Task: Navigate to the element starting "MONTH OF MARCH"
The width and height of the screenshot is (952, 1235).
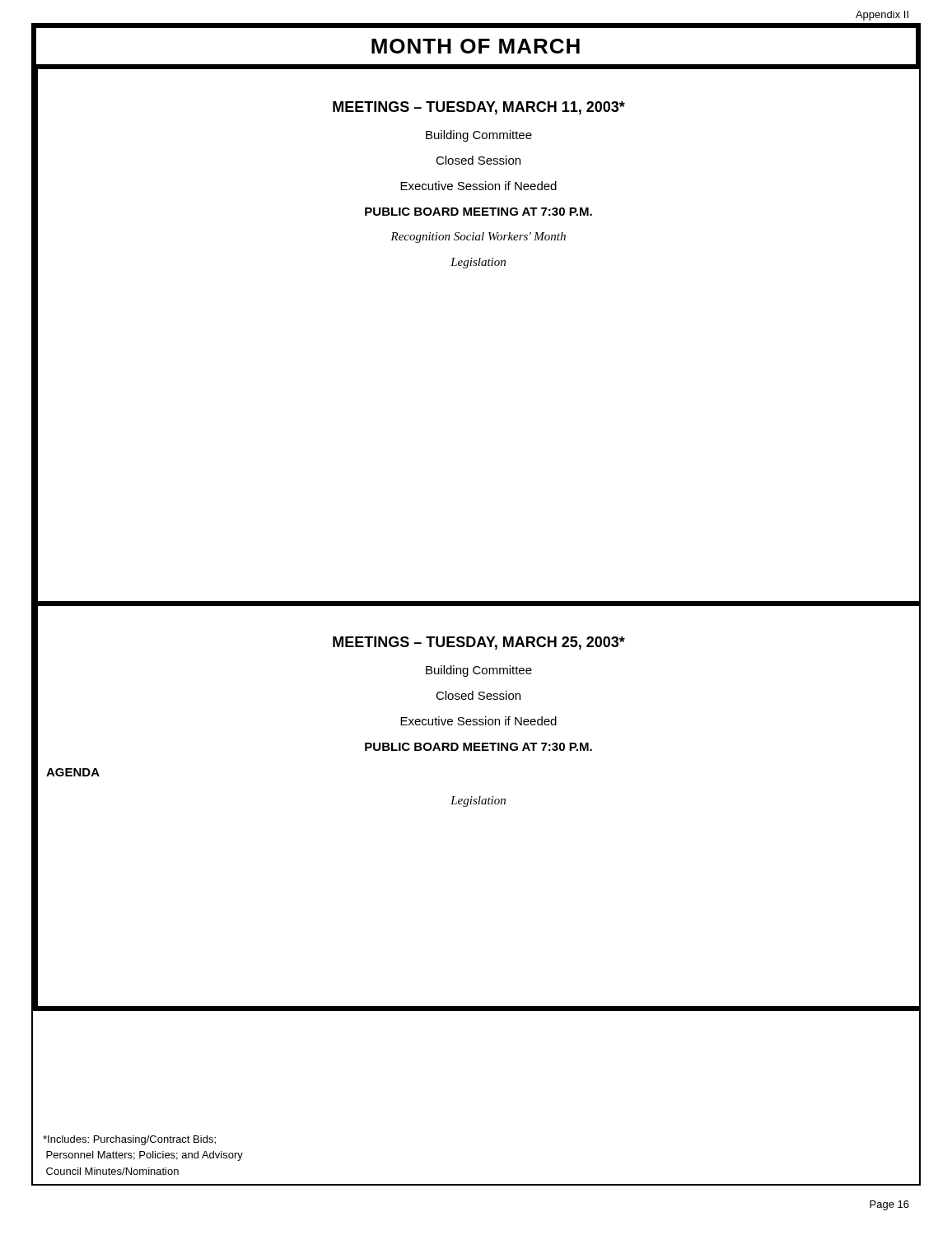Action: (476, 46)
